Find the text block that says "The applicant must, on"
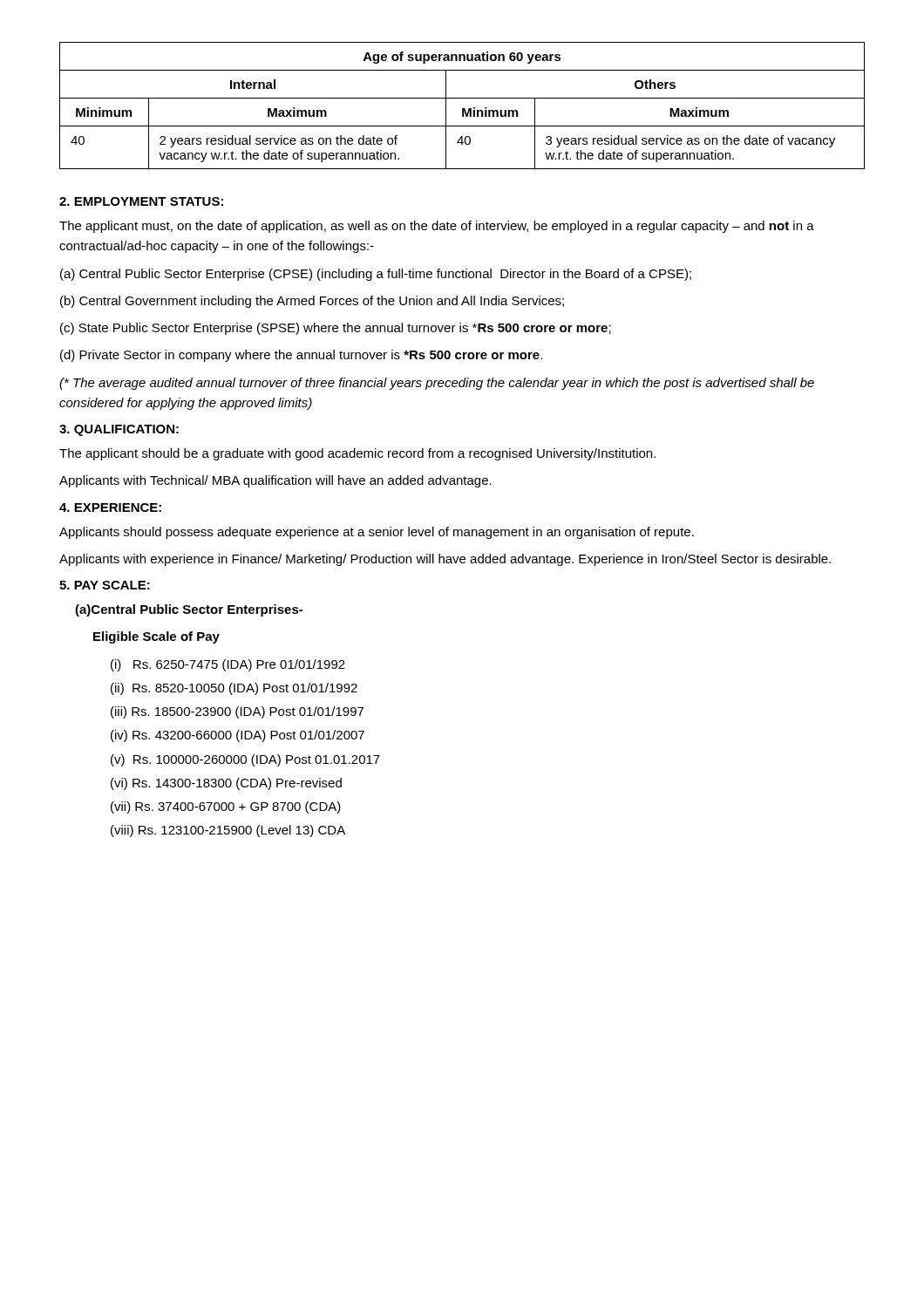 pos(437,236)
